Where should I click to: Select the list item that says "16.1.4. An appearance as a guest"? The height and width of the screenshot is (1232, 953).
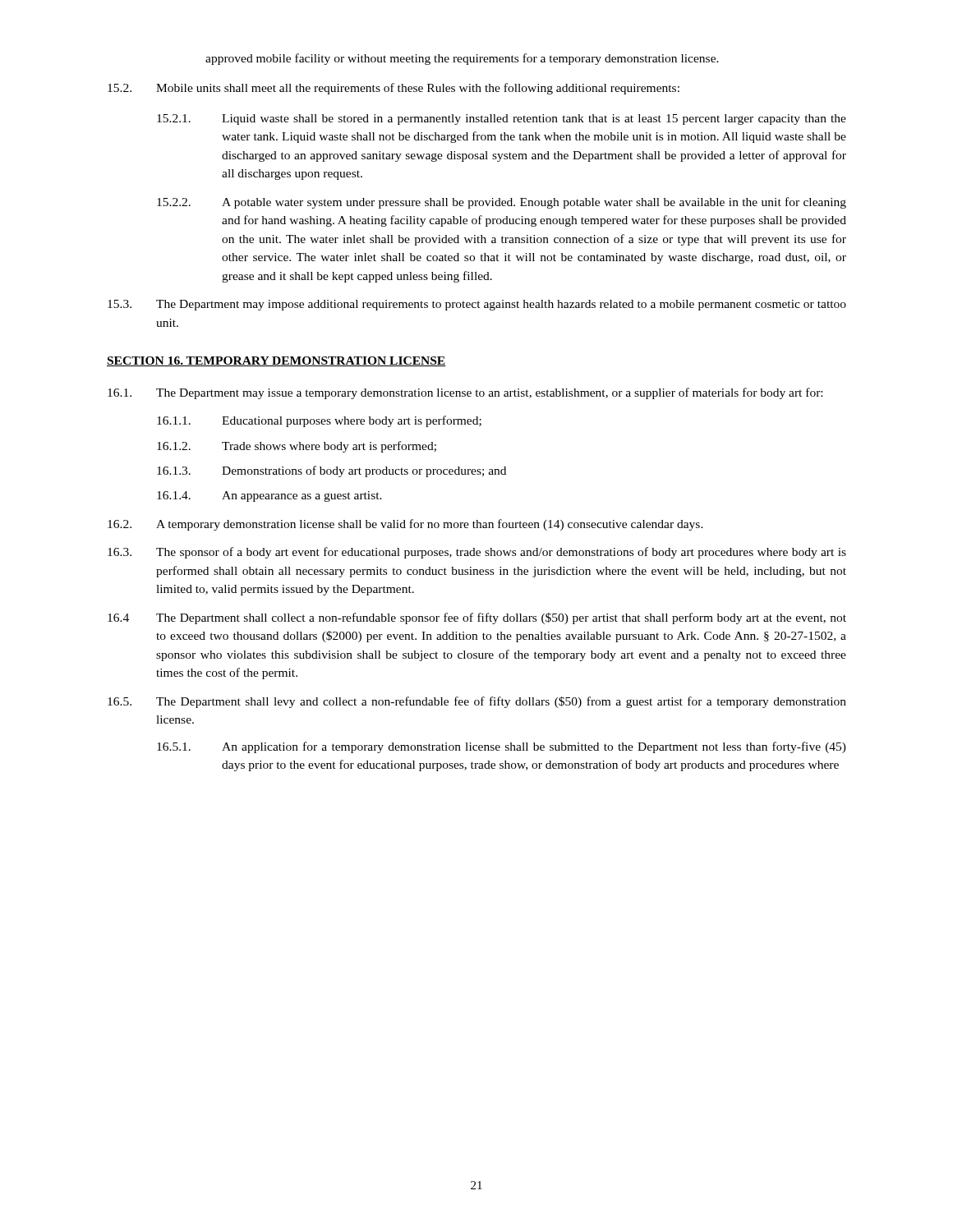(x=269, y=496)
